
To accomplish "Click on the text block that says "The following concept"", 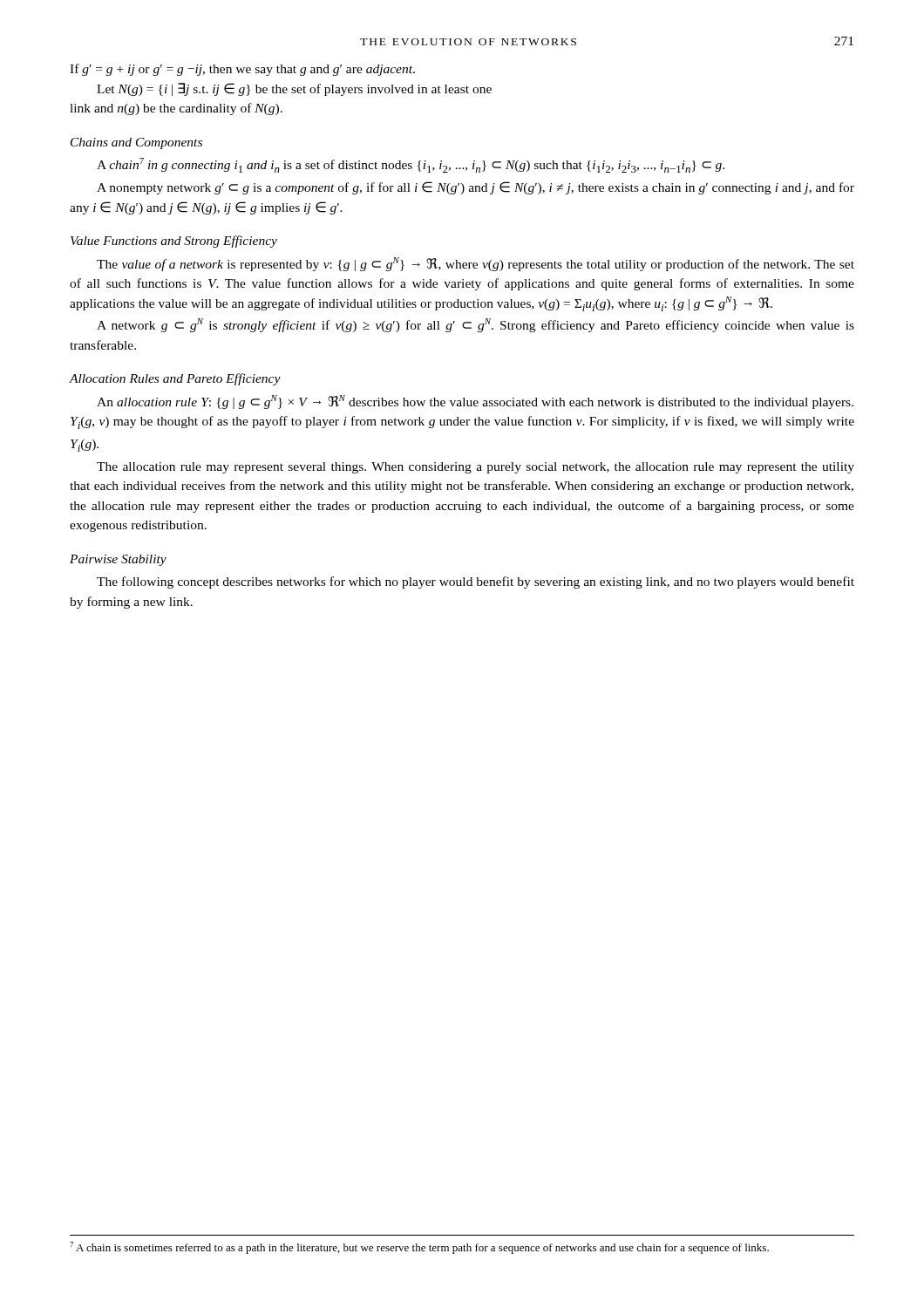I will click(462, 592).
